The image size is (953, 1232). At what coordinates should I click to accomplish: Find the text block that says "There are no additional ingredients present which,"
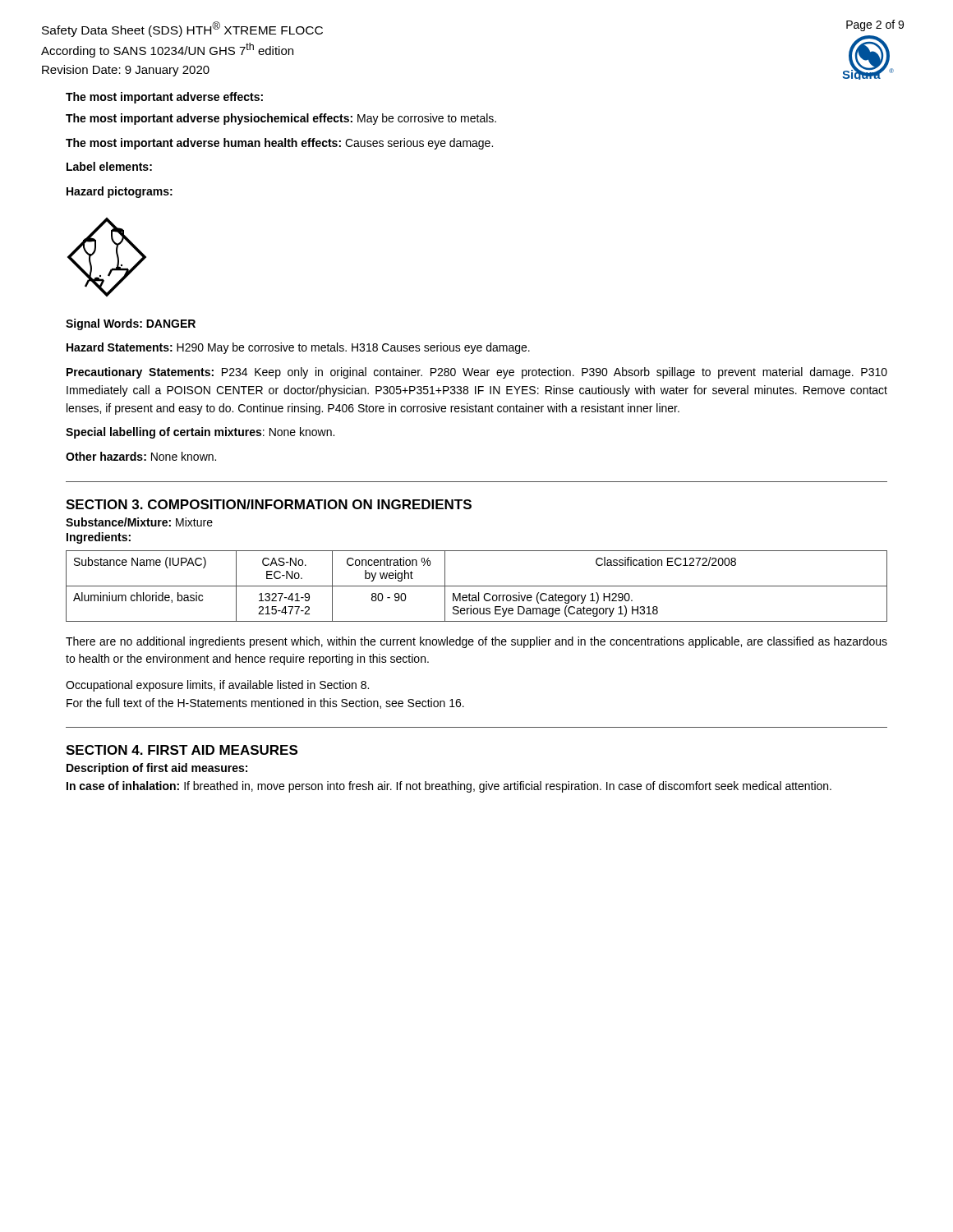[476, 650]
